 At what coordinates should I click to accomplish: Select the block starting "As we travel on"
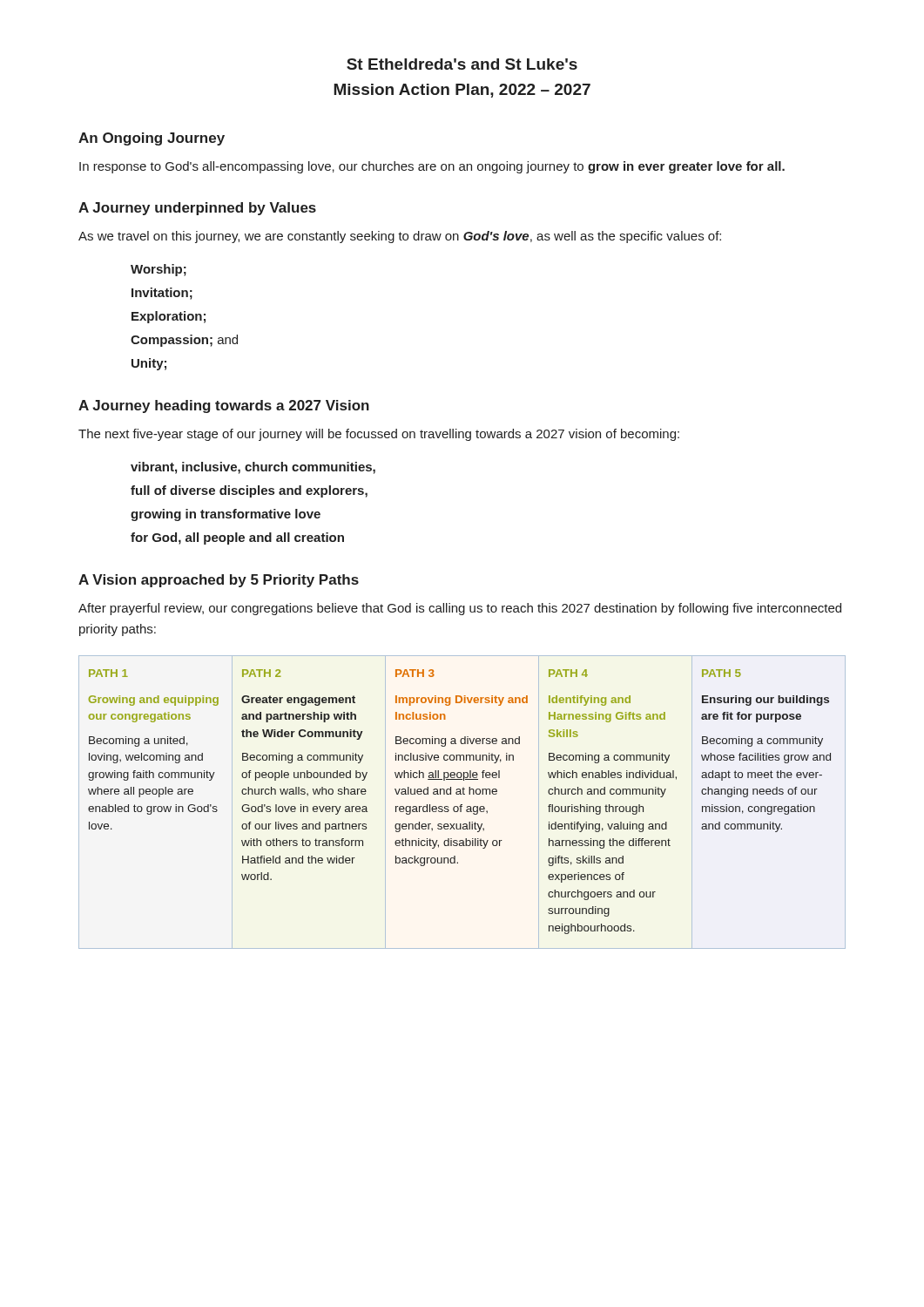click(x=400, y=236)
